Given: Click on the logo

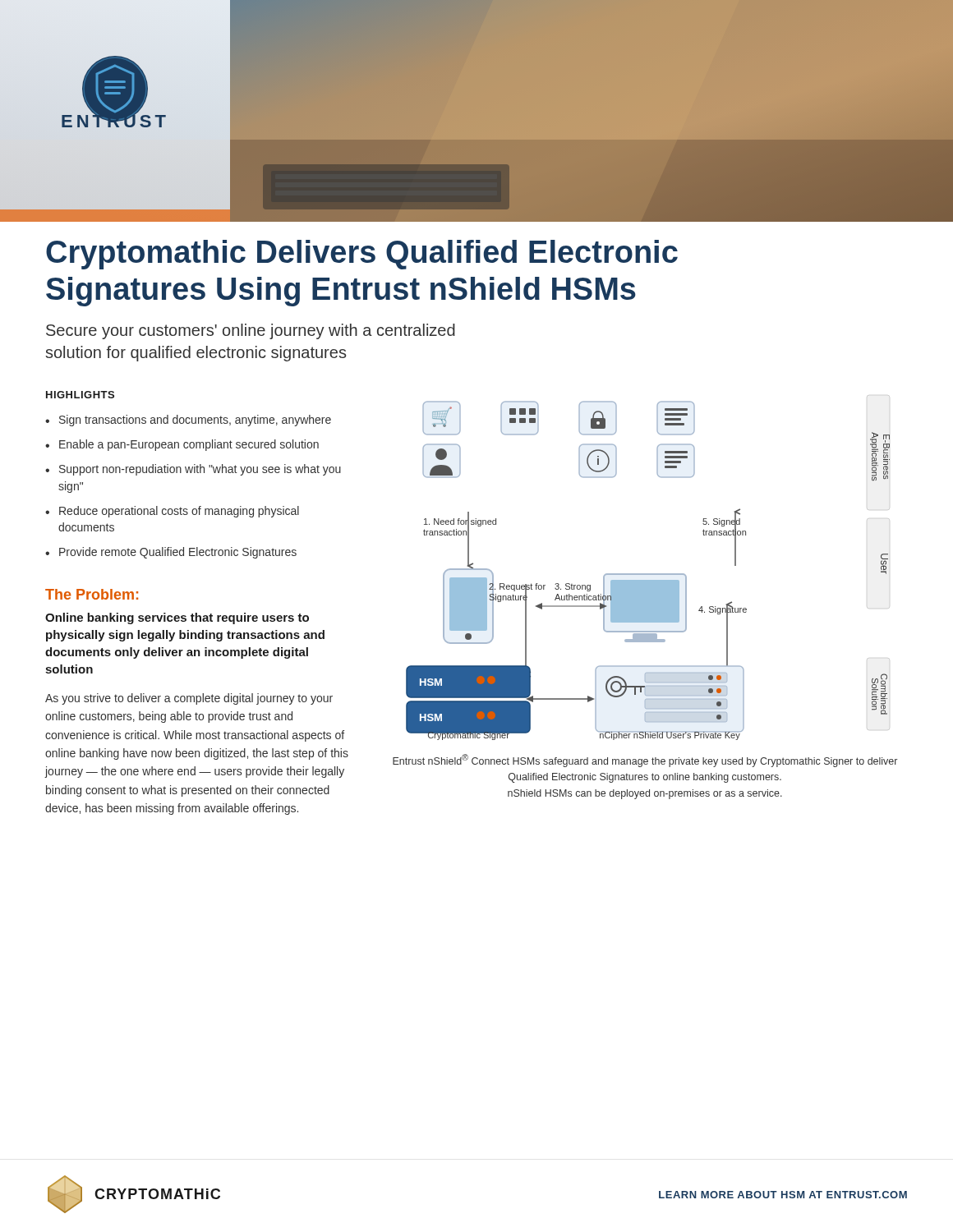Looking at the screenshot, I should pyautogui.click(x=133, y=1194).
